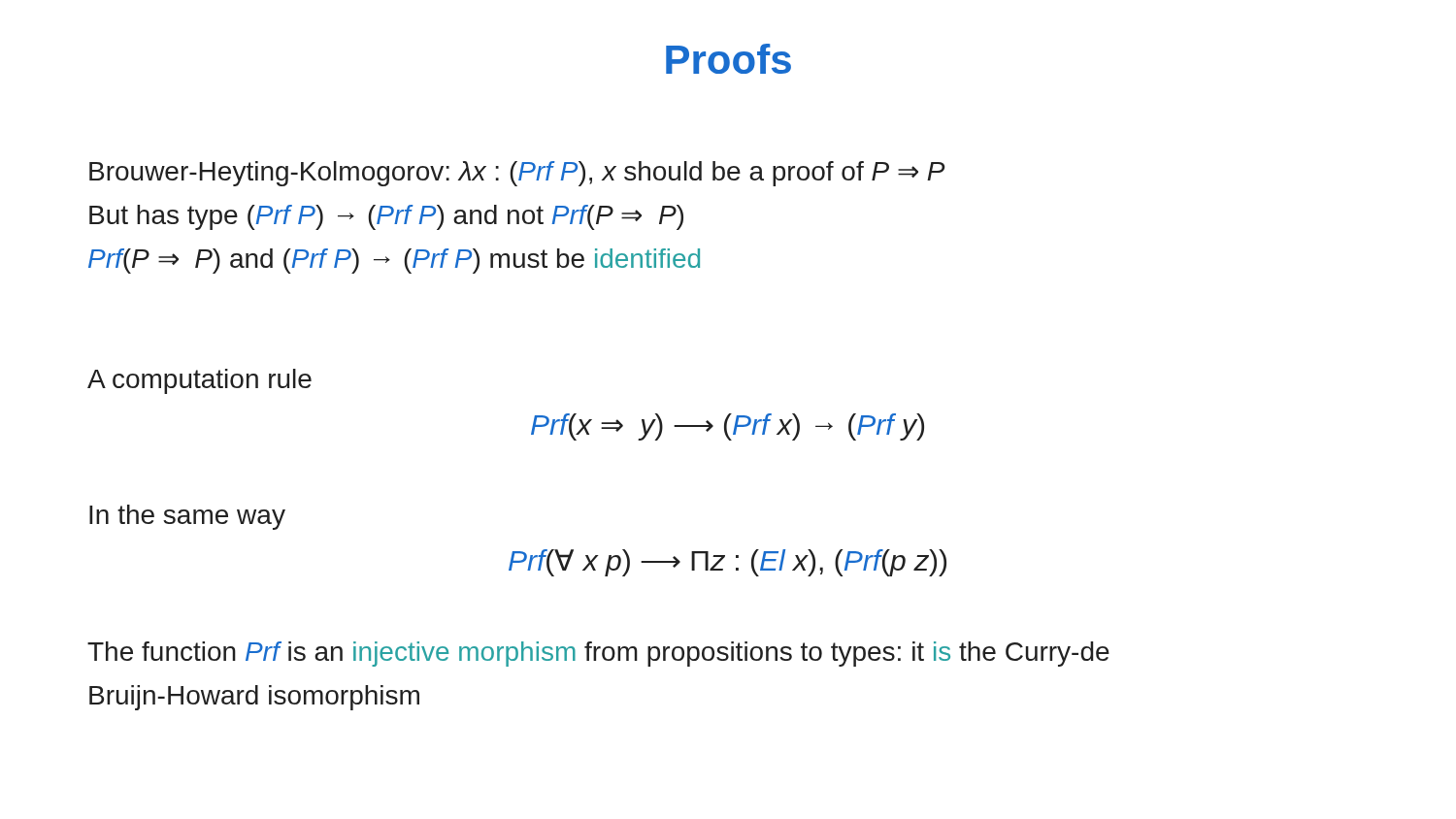
Task: Point to "In the same way"
Action: [x=186, y=515]
